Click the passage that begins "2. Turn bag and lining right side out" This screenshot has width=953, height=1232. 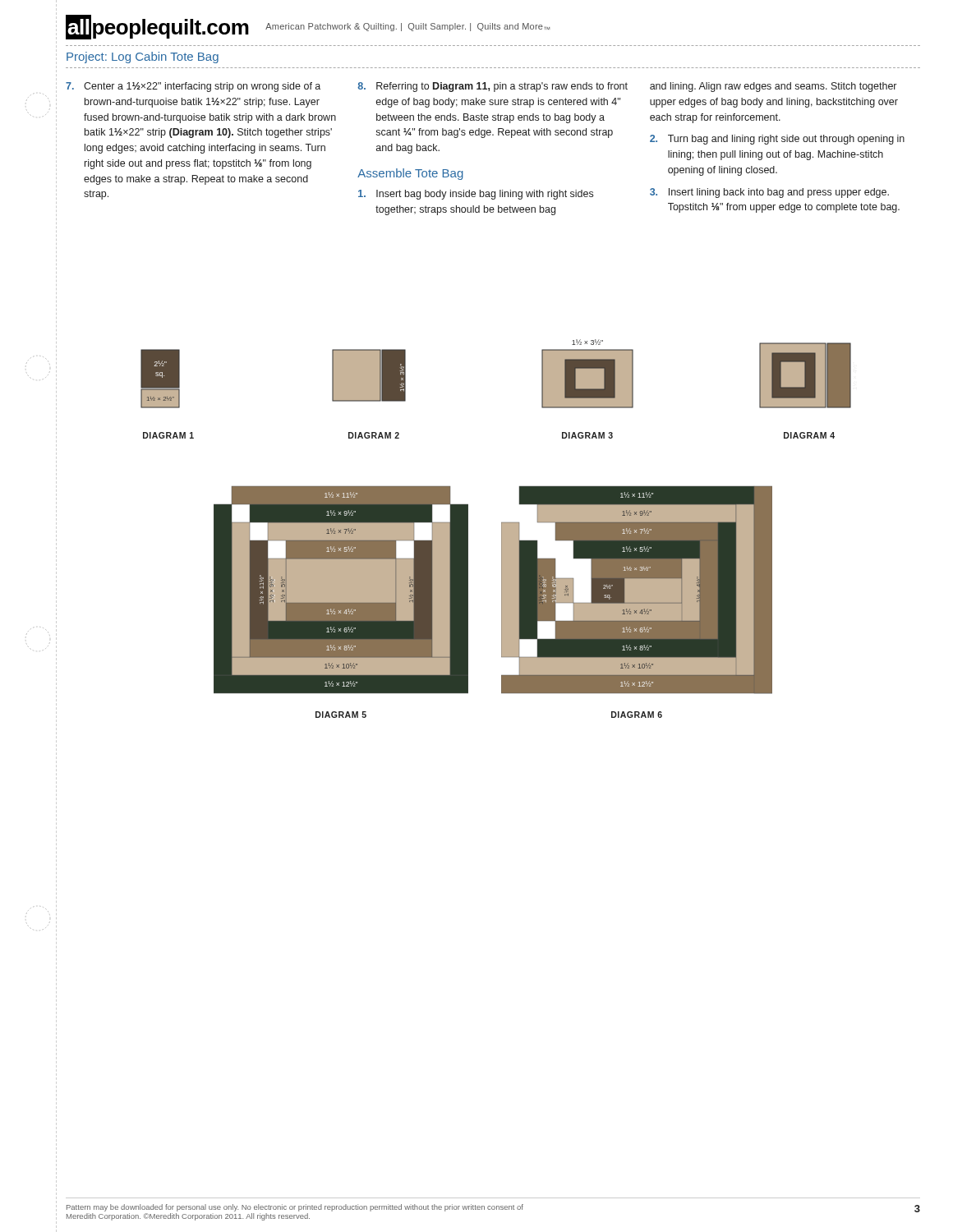pos(785,155)
